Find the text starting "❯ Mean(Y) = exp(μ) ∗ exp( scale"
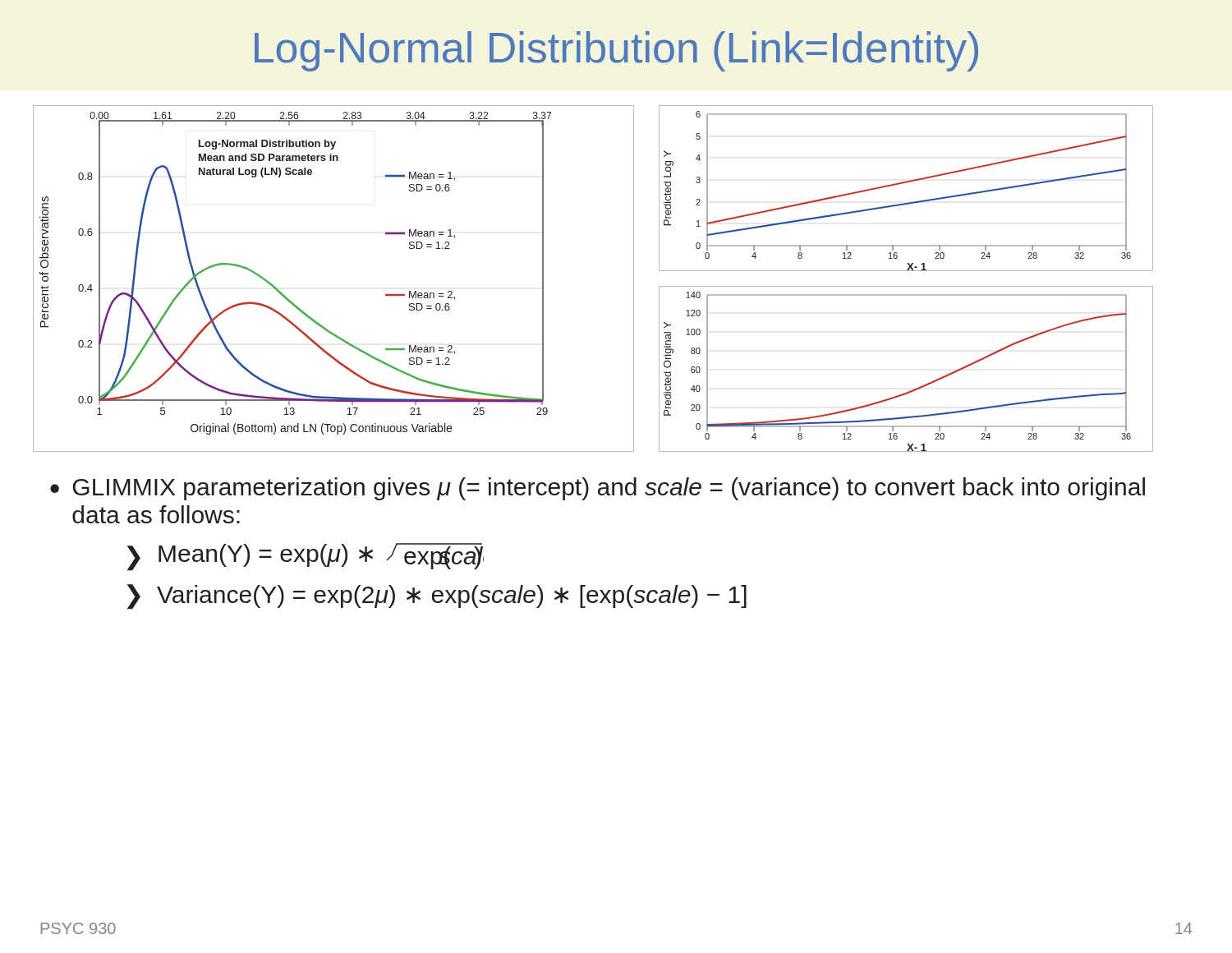The image size is (1232, 953). [x=310, y=555]
